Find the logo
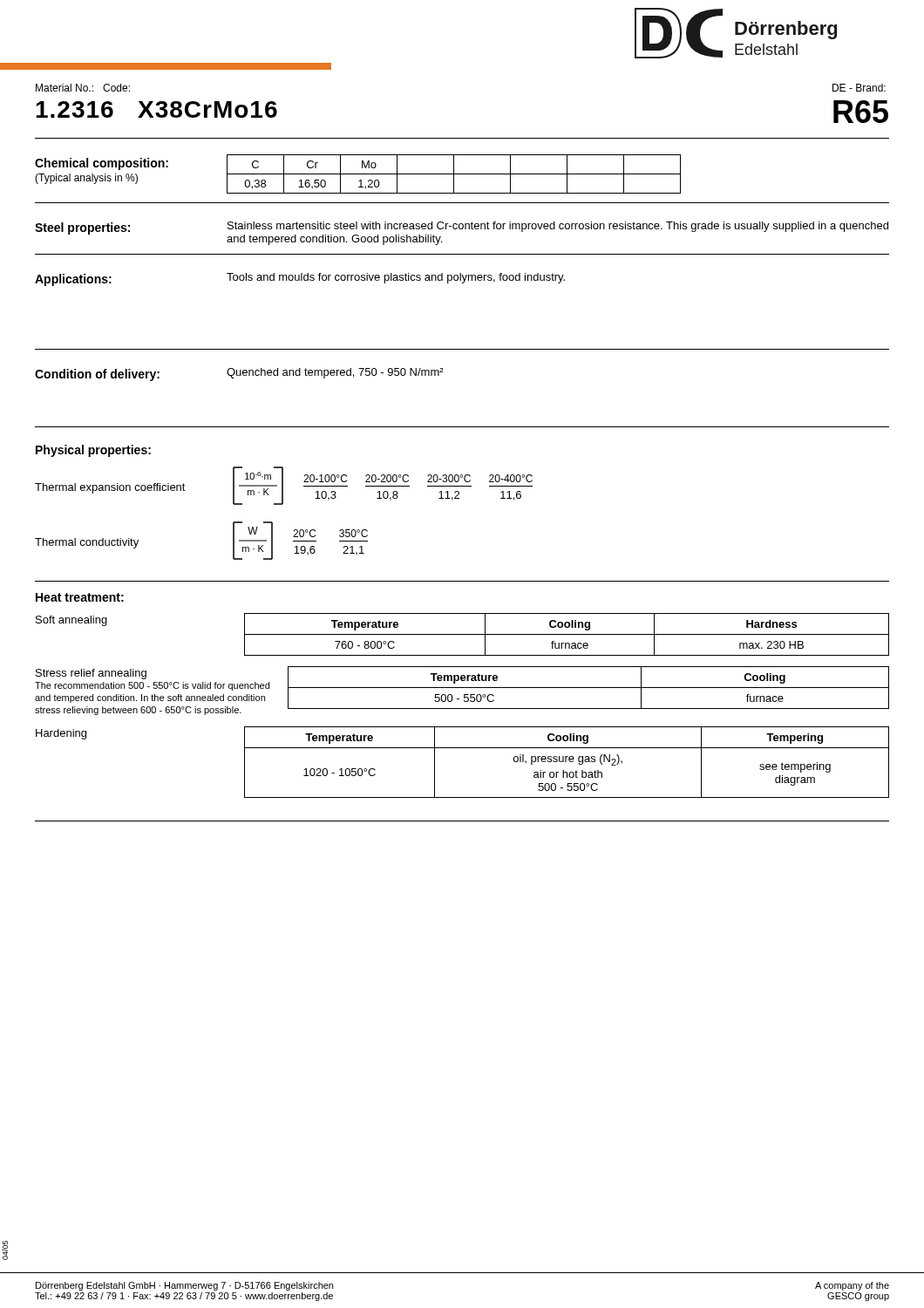 tap(760, 34)
